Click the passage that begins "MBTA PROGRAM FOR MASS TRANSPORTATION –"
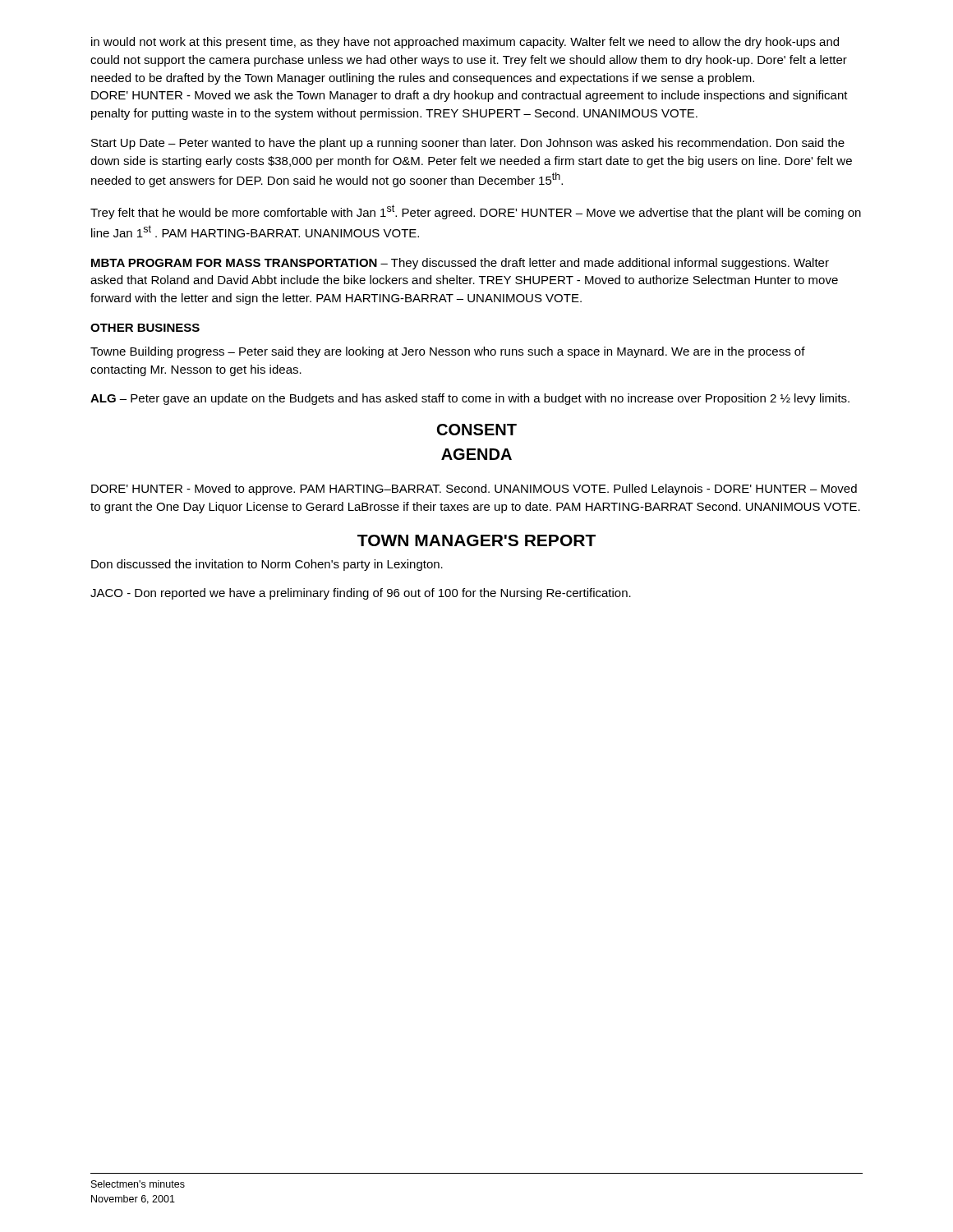Image resolution: width=953 pixels, height=1232 pixels. point(464,280)
